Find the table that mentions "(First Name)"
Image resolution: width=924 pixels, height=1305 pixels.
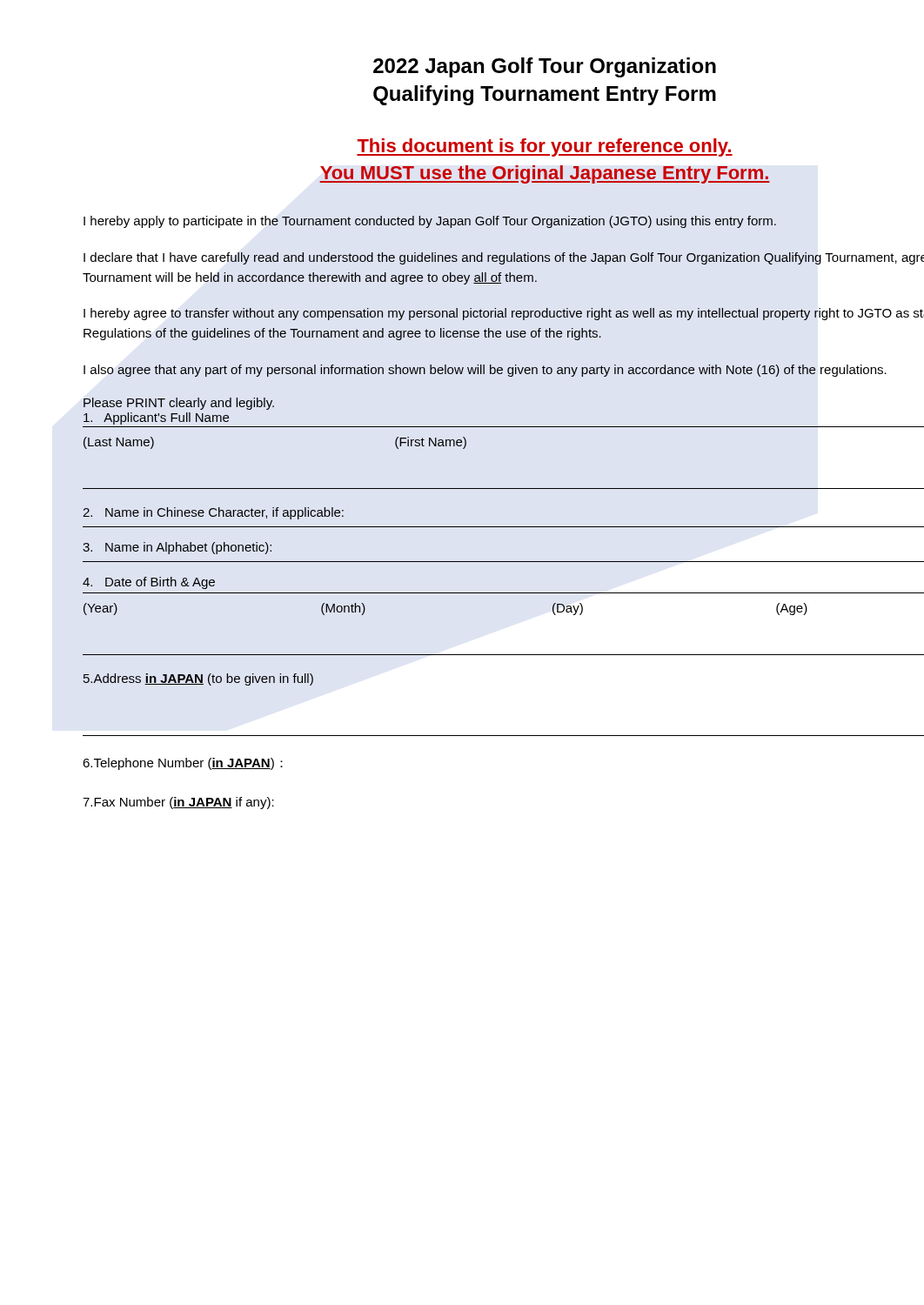click(503, 458)
